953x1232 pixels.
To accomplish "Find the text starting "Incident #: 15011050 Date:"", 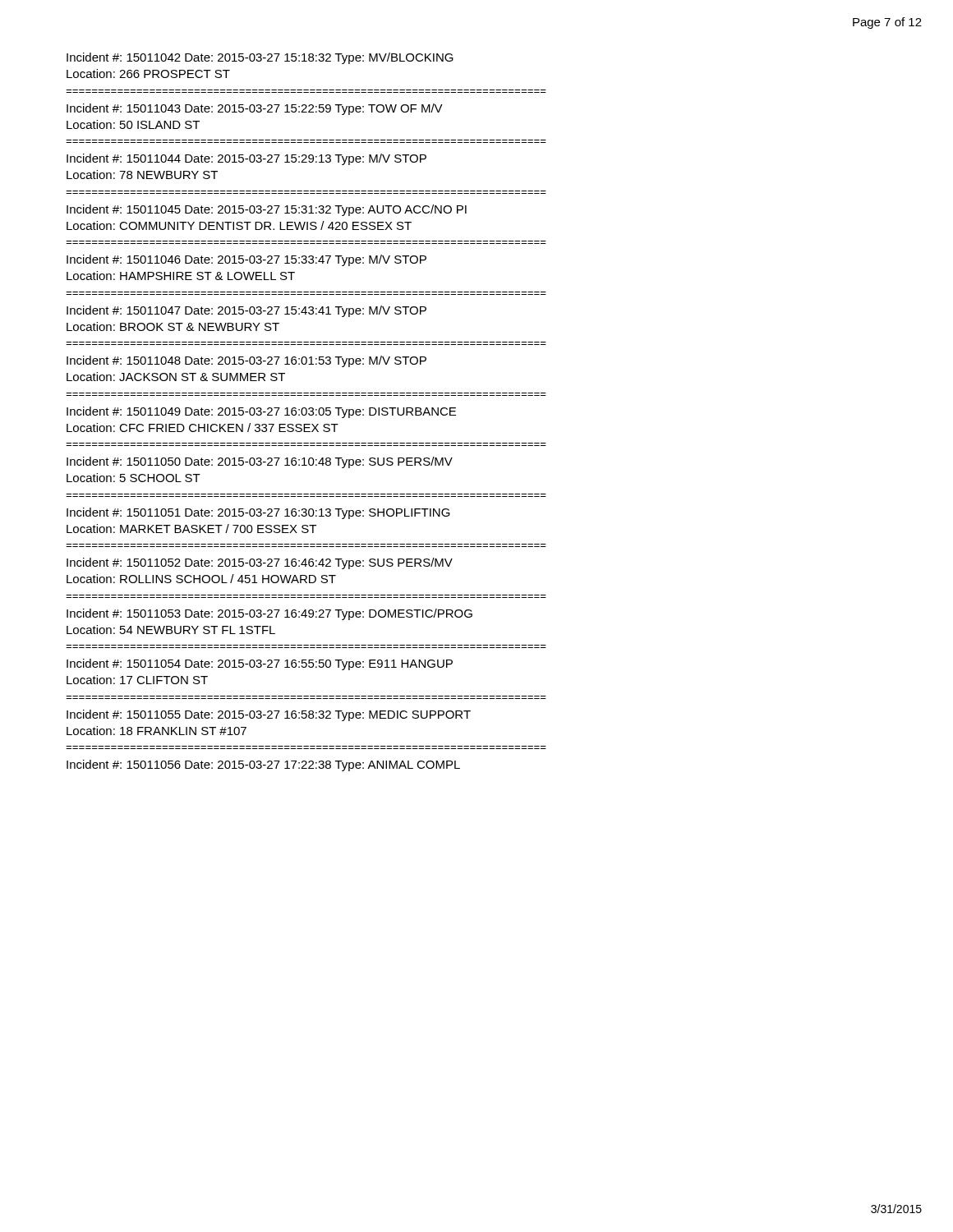I will (x=260, y=462).
